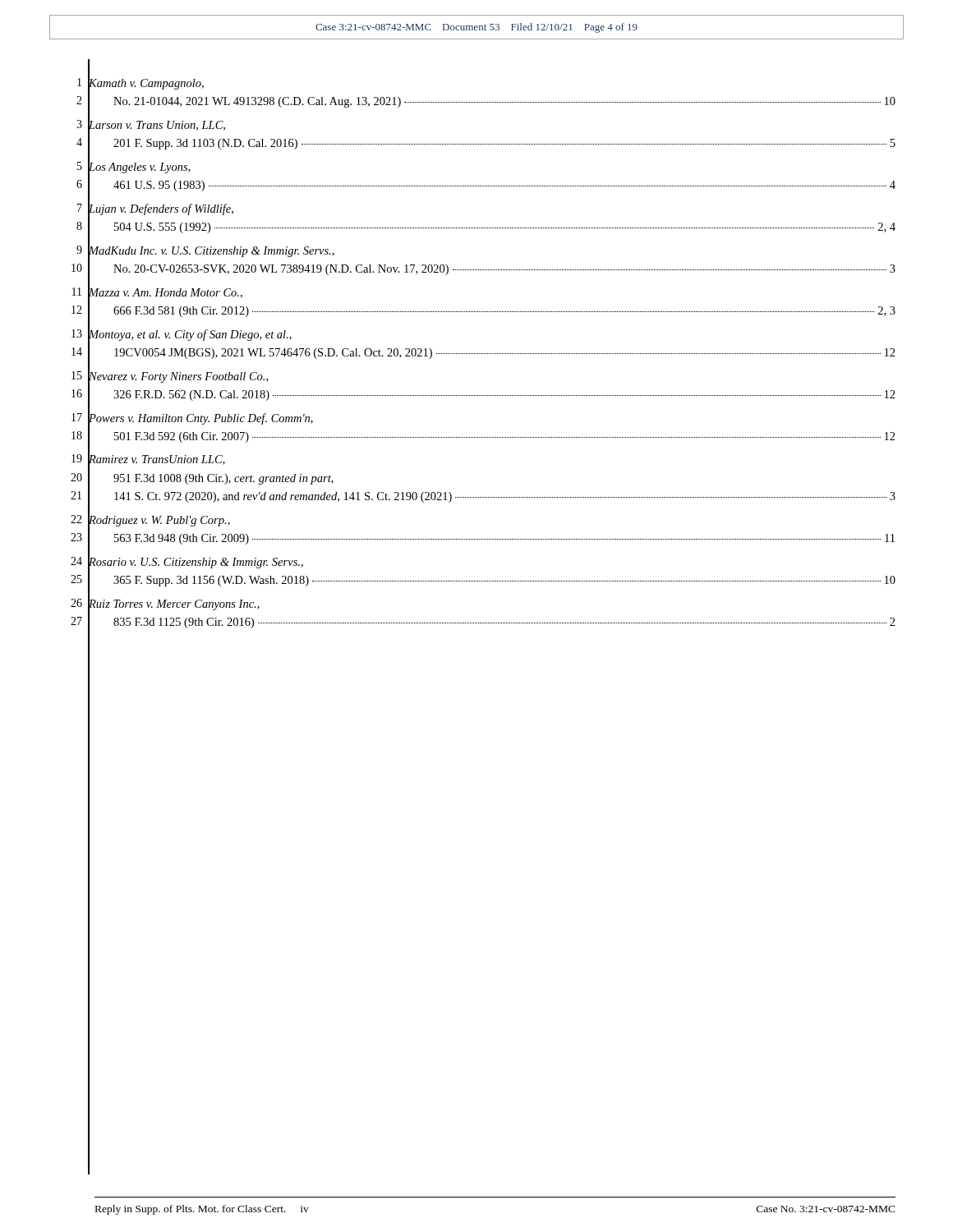Click on the list item with the text "Nevarez v. Forty Niners Football Co.,"
The height and width of the screenshot is (1232, 953).
[178, 376]
